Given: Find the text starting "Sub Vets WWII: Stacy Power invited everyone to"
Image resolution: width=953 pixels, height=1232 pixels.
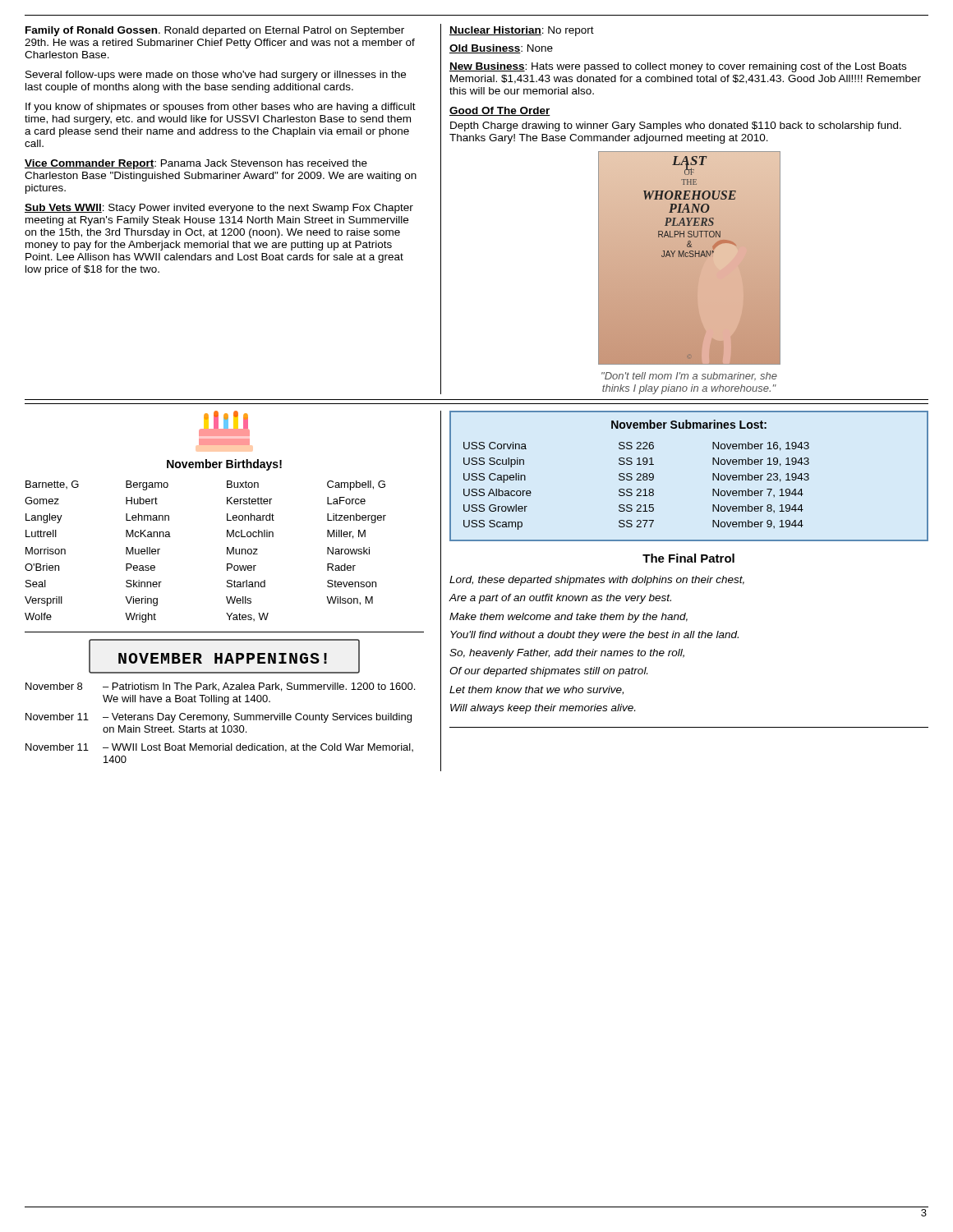Looking at the screenshot, I should (x=219, y=238).
